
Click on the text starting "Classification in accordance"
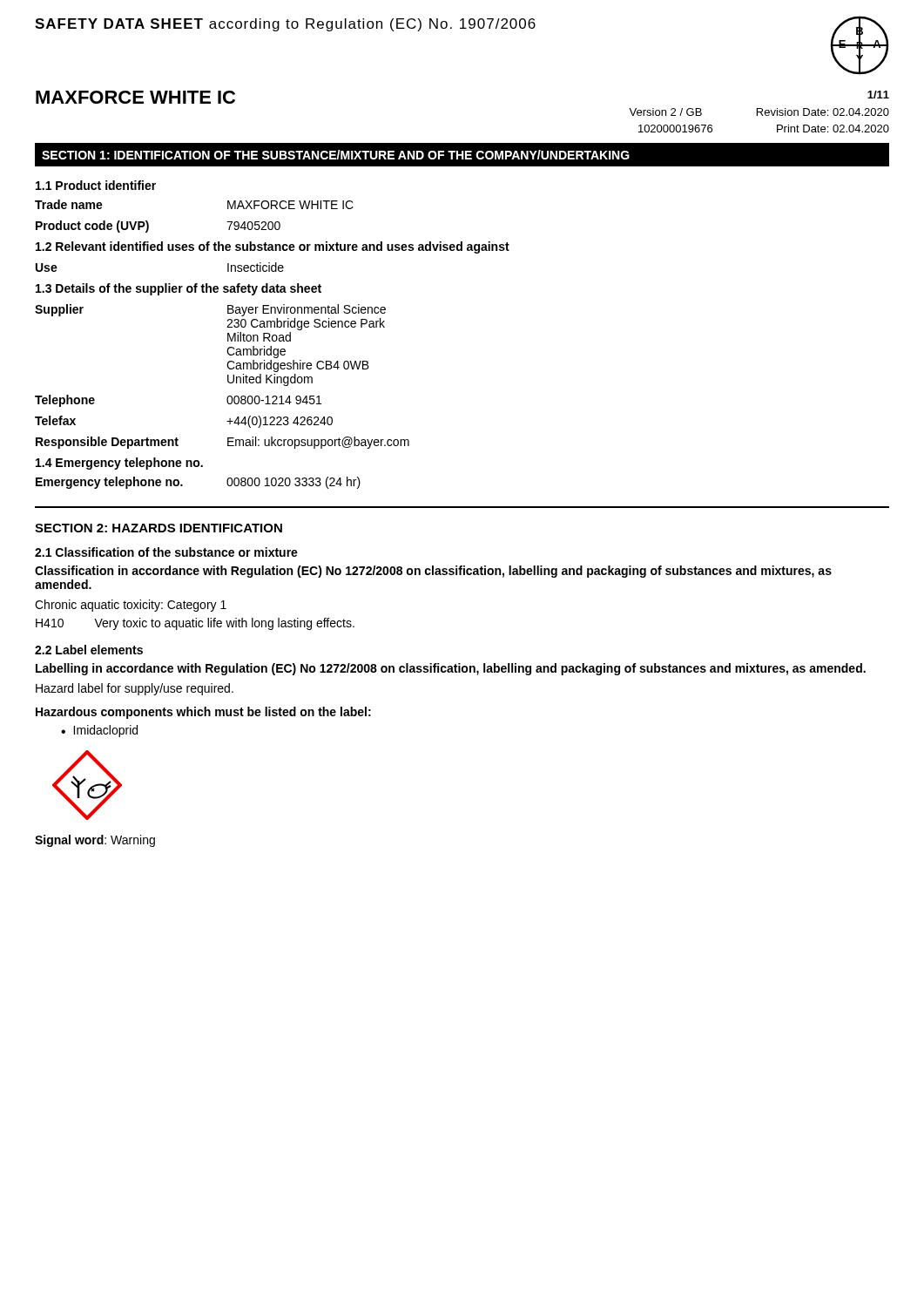pos(433,578)
